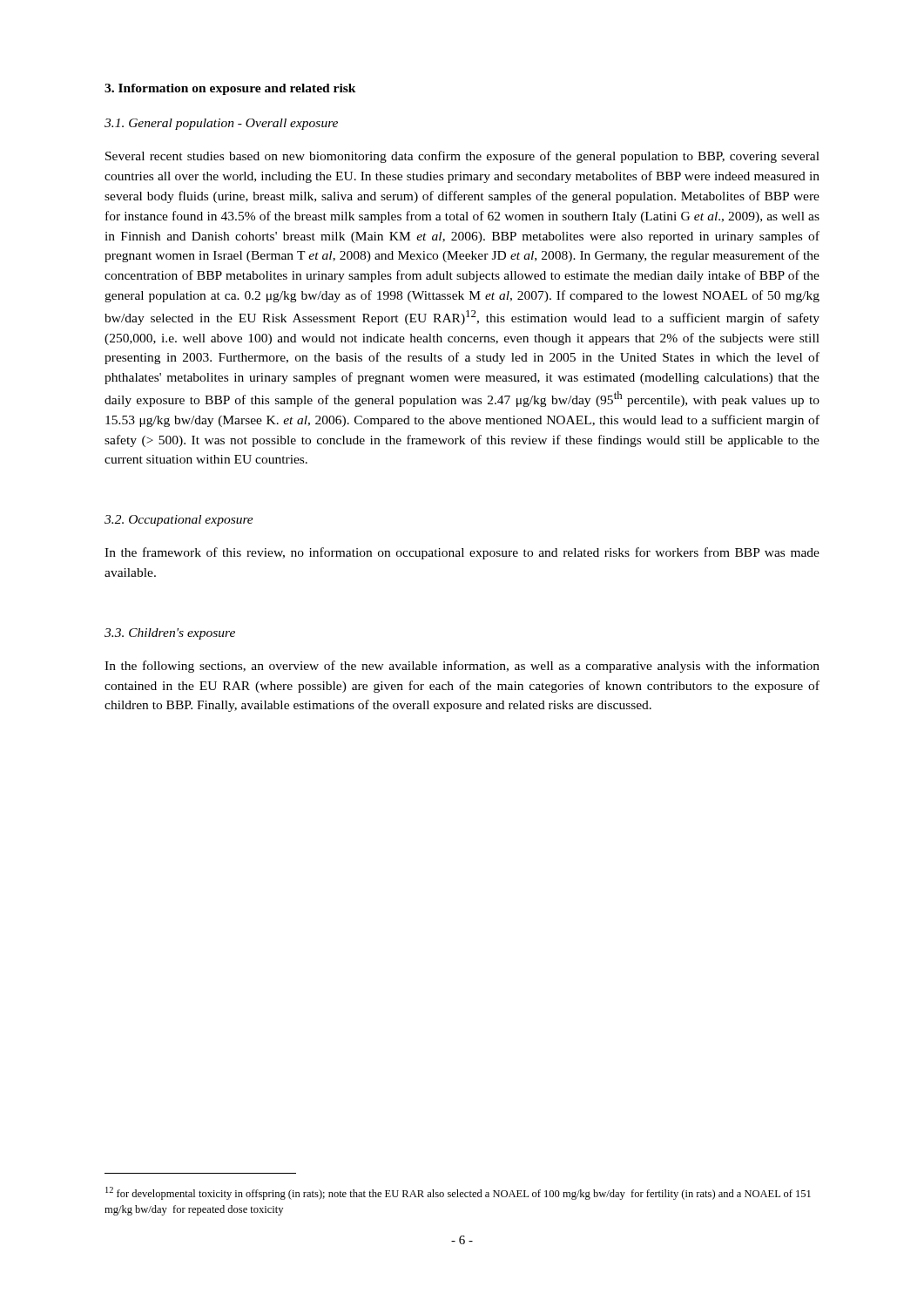Locate the passage starting "3.1. General population - Overall"

click(x=221, y=124)
